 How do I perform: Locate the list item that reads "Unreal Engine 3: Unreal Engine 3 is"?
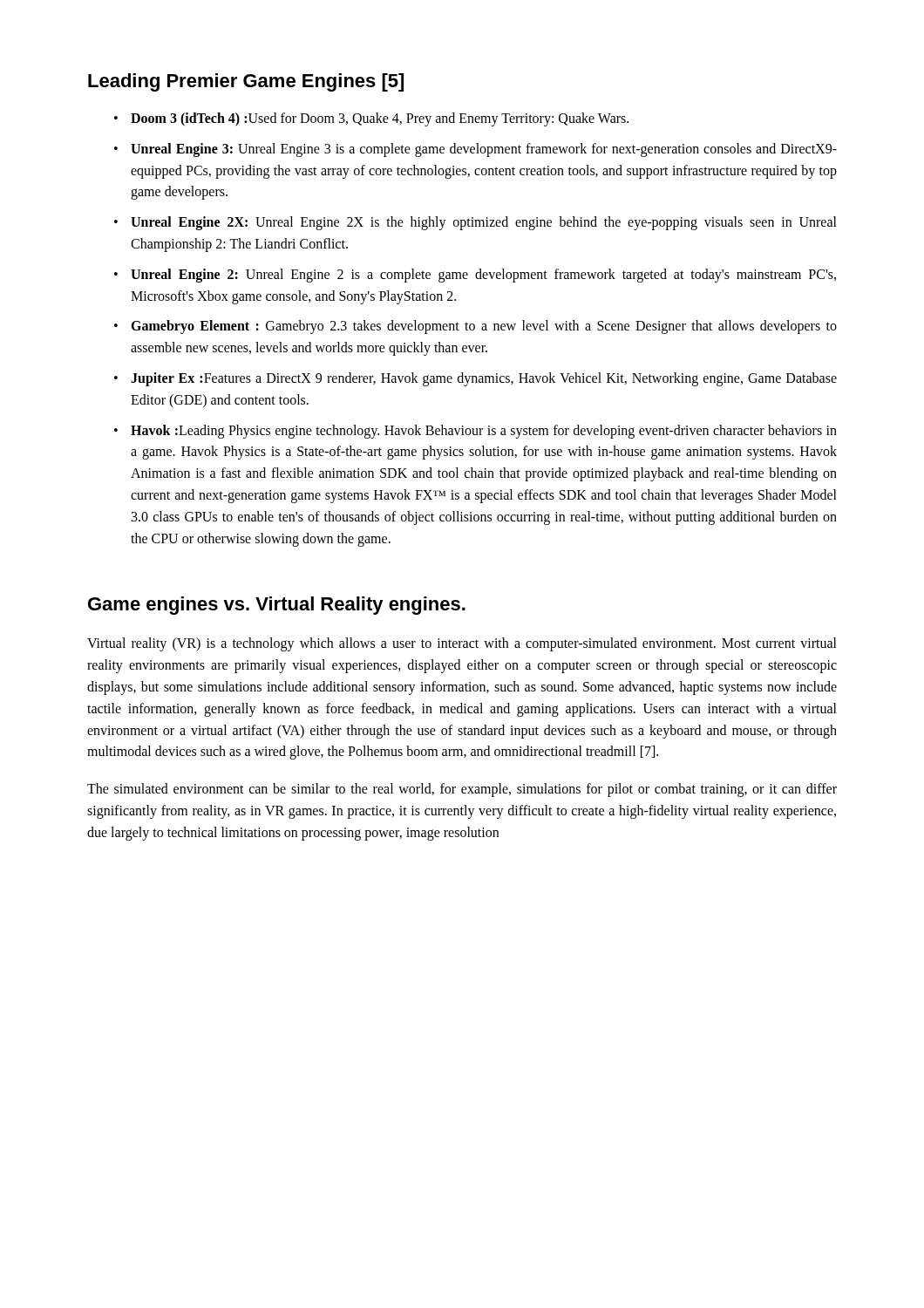tap(475, 171)
